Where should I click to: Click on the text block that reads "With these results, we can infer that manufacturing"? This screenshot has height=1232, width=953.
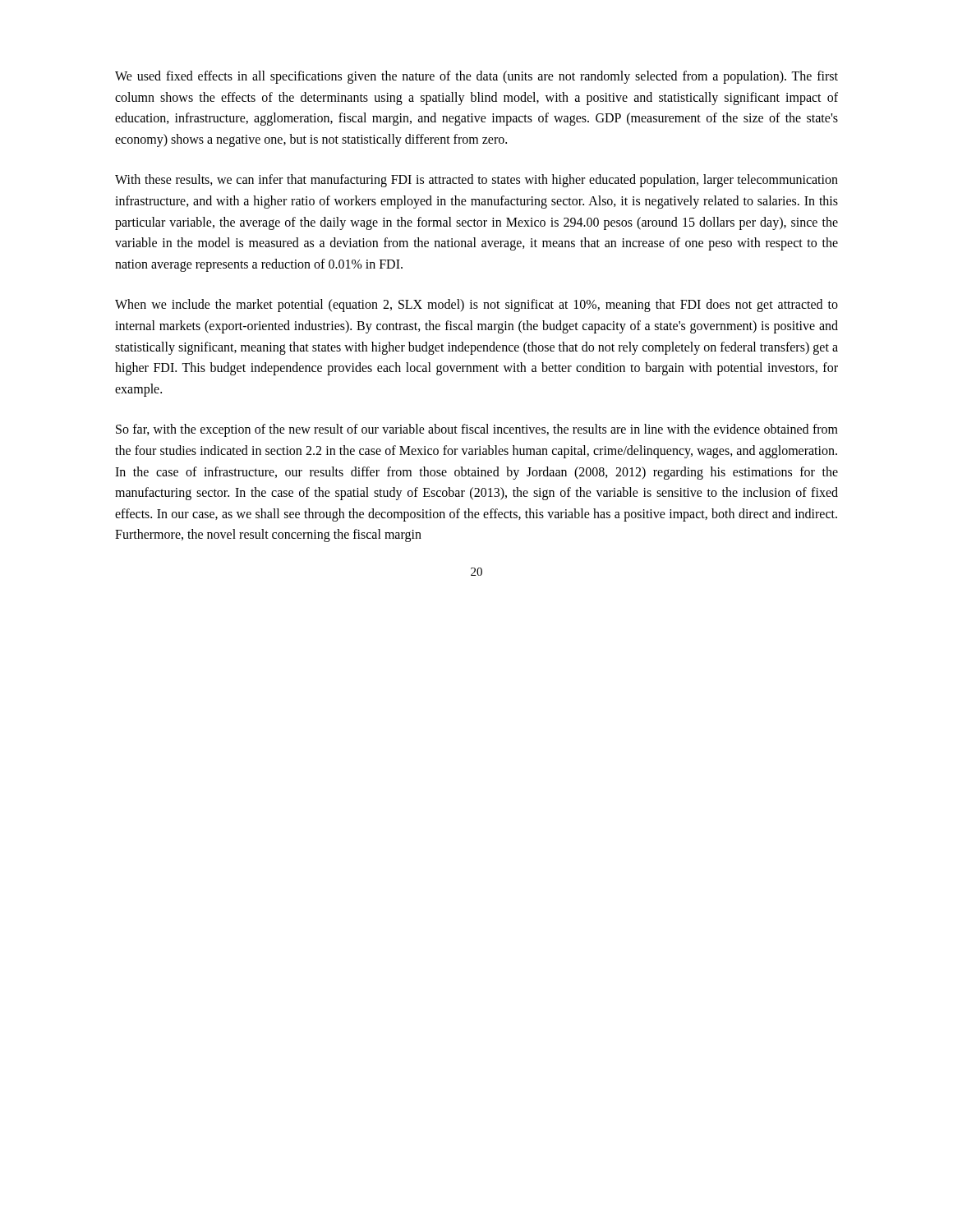(x=476, y=222)
